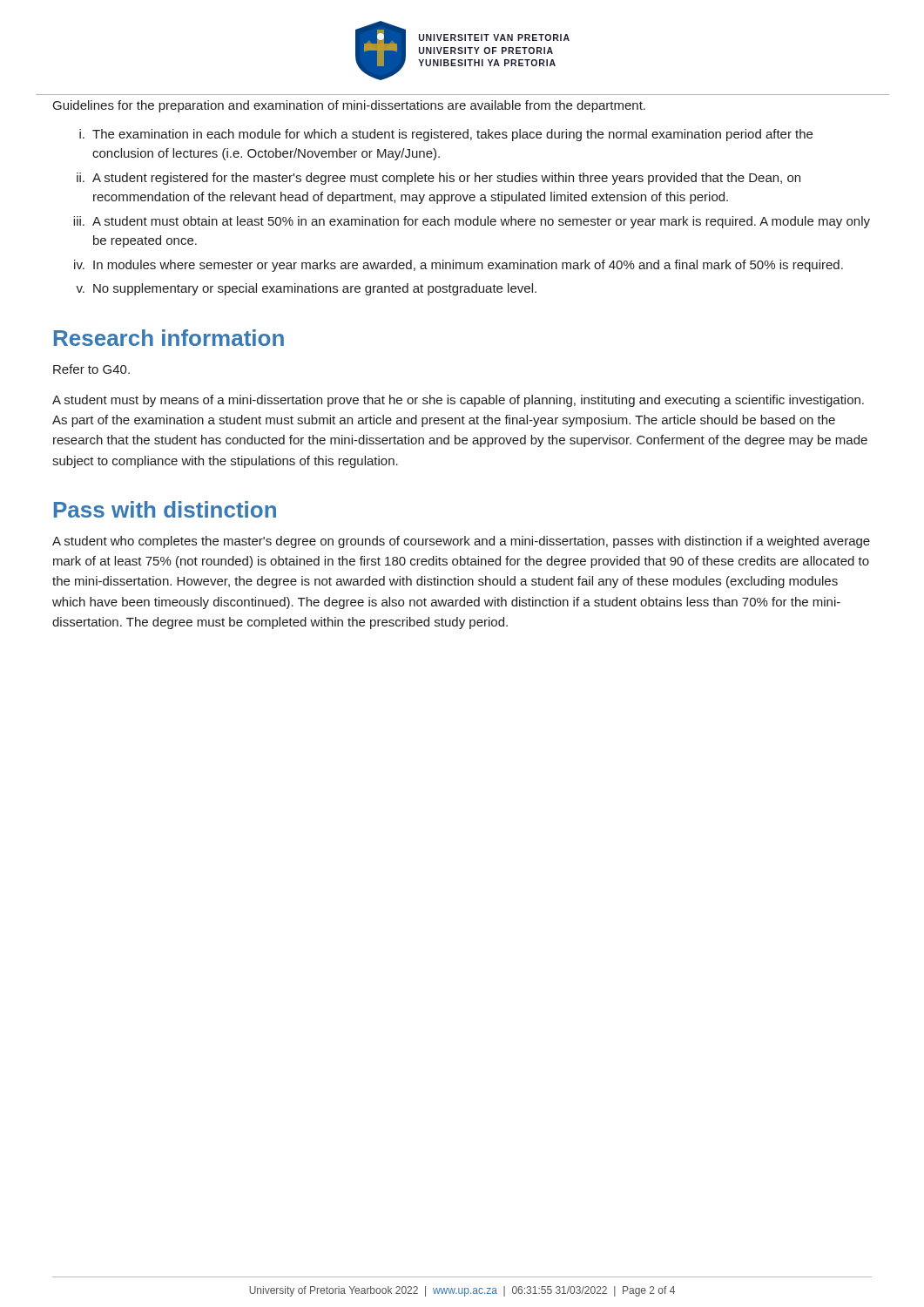
Task: Locate the block of text that opens with "iii. A student must obtain at least"
Action: tap(462, 231)
